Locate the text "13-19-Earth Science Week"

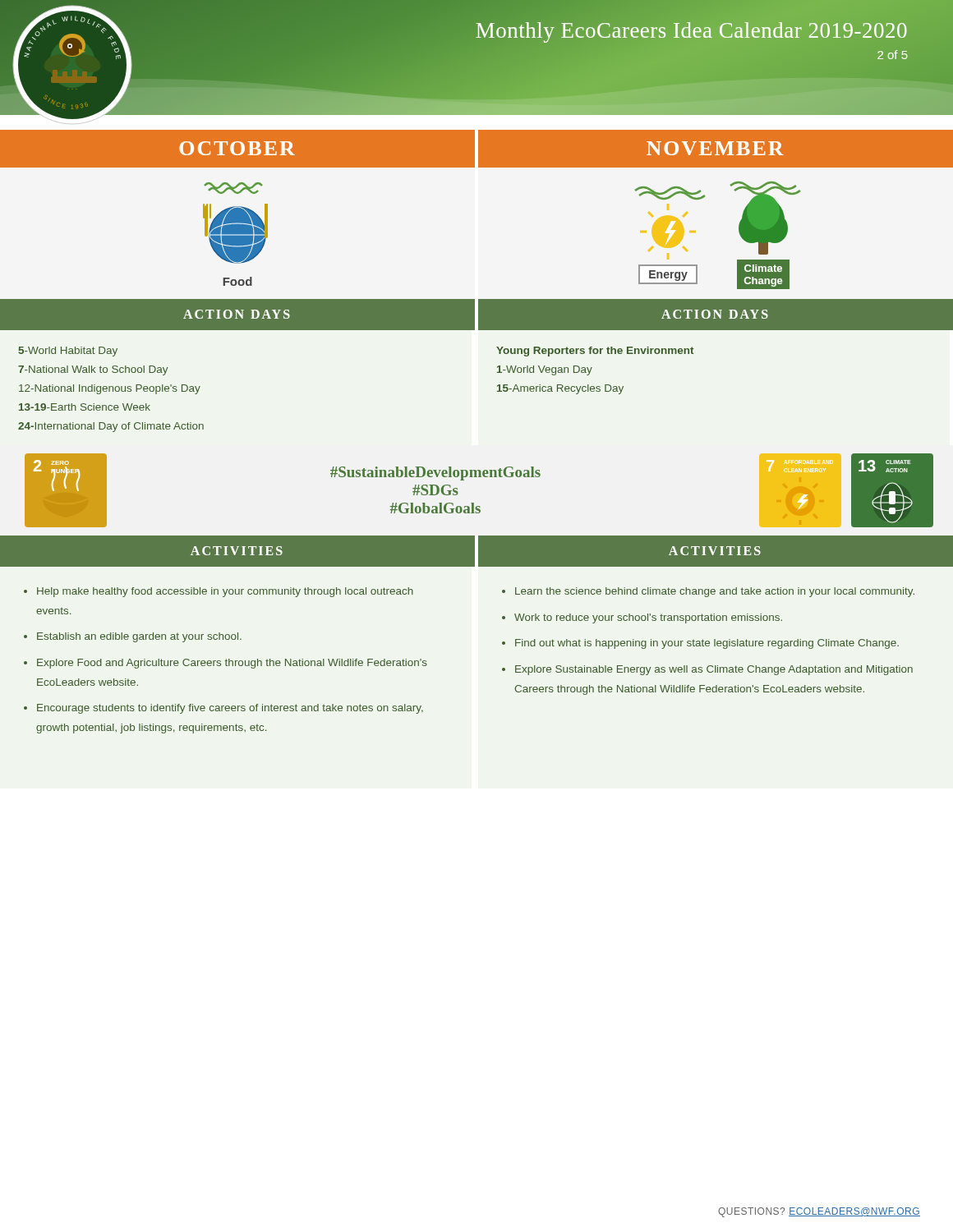tap(84, 407)
